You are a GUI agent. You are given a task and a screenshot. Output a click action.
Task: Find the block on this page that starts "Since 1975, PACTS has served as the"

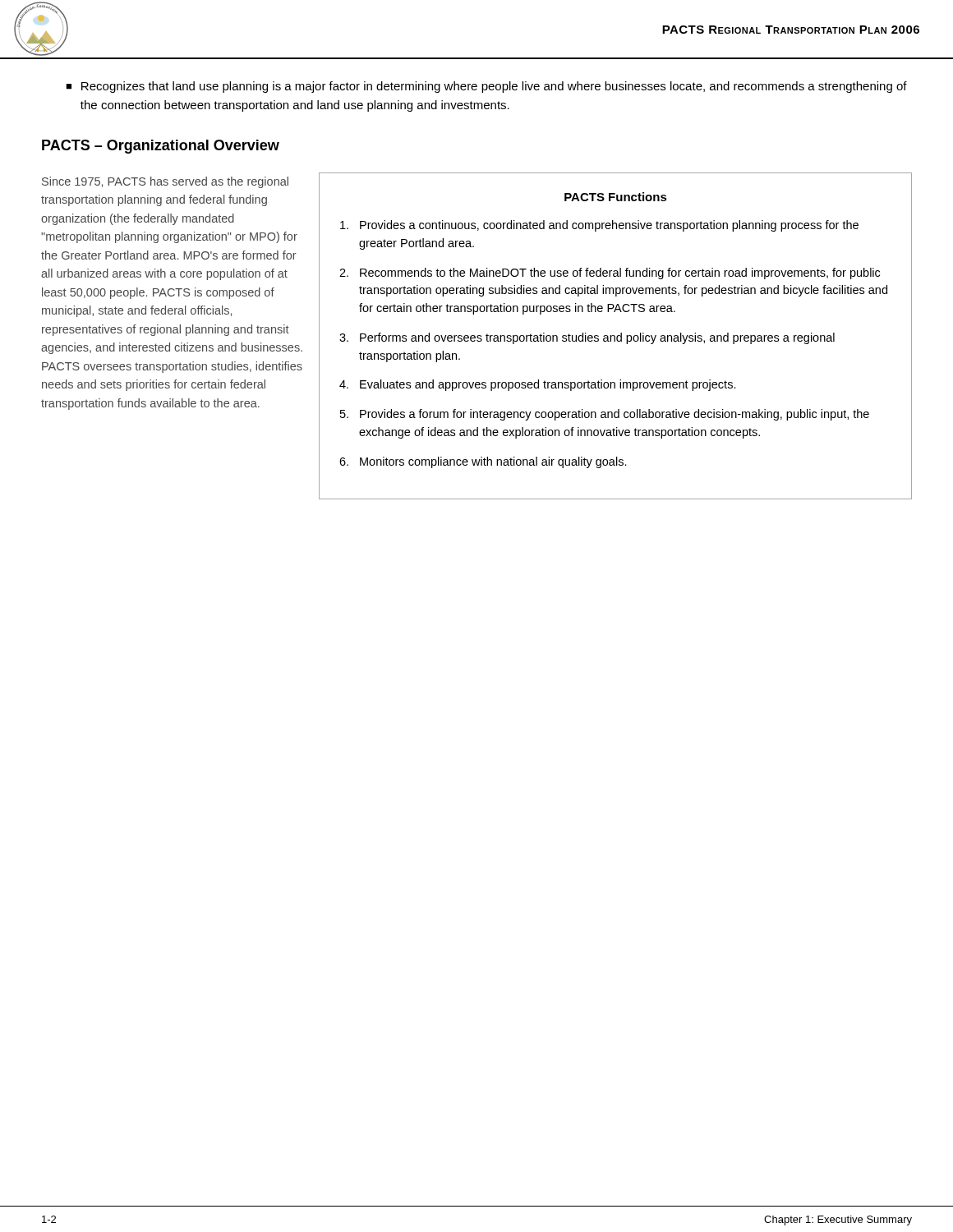(x=172, y=292)
